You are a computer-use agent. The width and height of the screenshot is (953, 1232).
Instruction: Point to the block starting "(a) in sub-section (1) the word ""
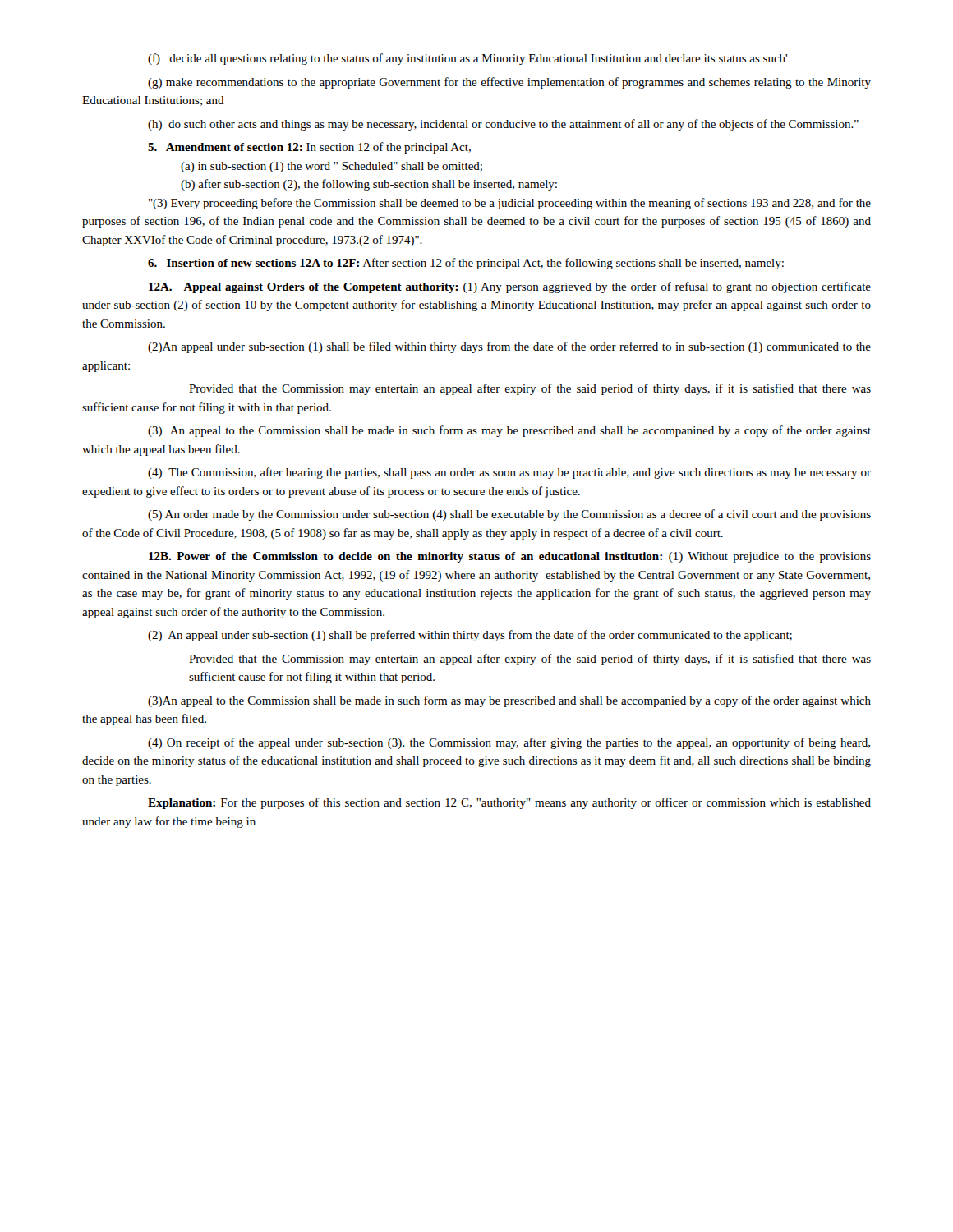tap(332, 166)
